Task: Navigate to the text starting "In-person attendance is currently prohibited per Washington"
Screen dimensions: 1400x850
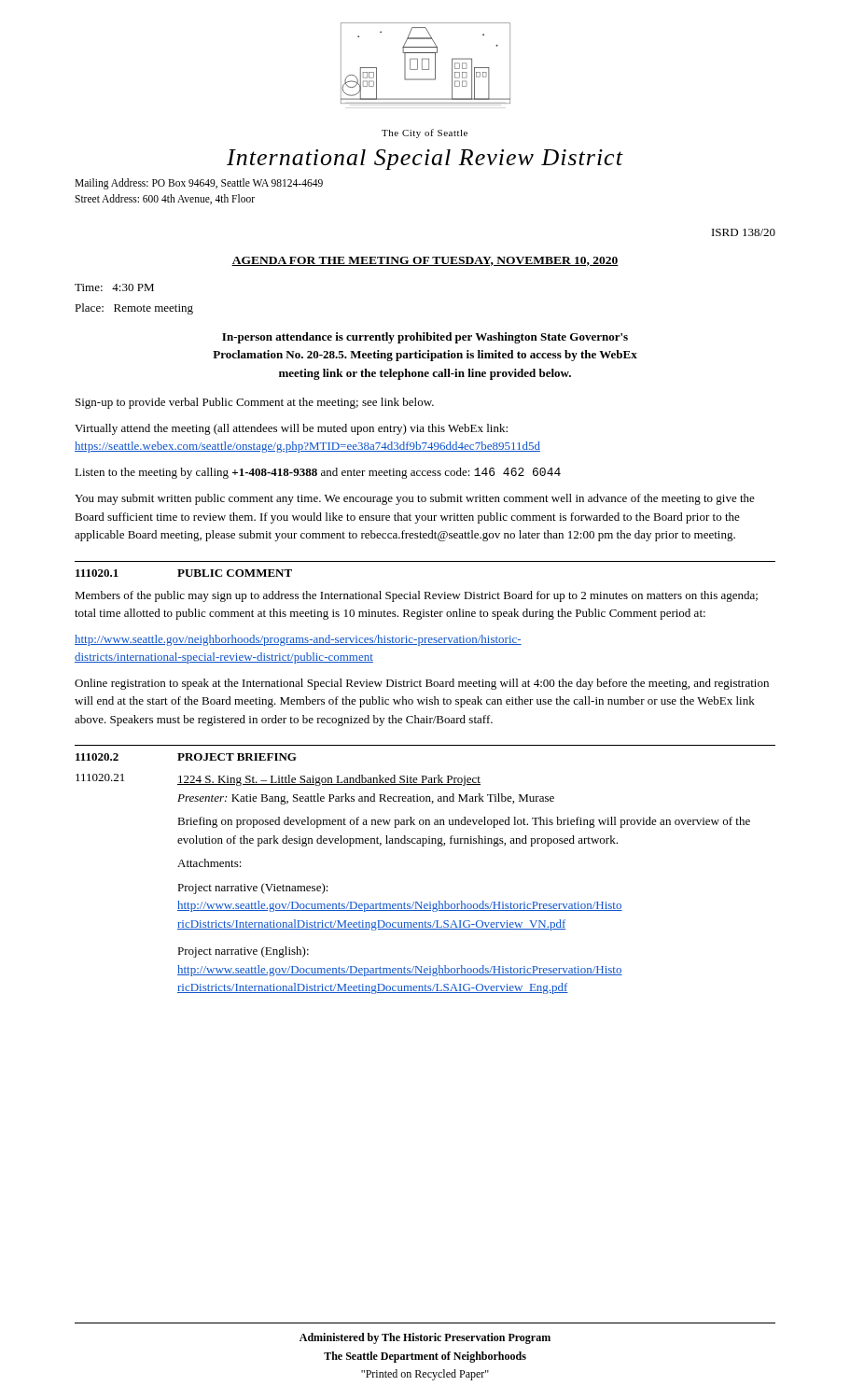Action: pyautogui.click(x=425, y=354)
